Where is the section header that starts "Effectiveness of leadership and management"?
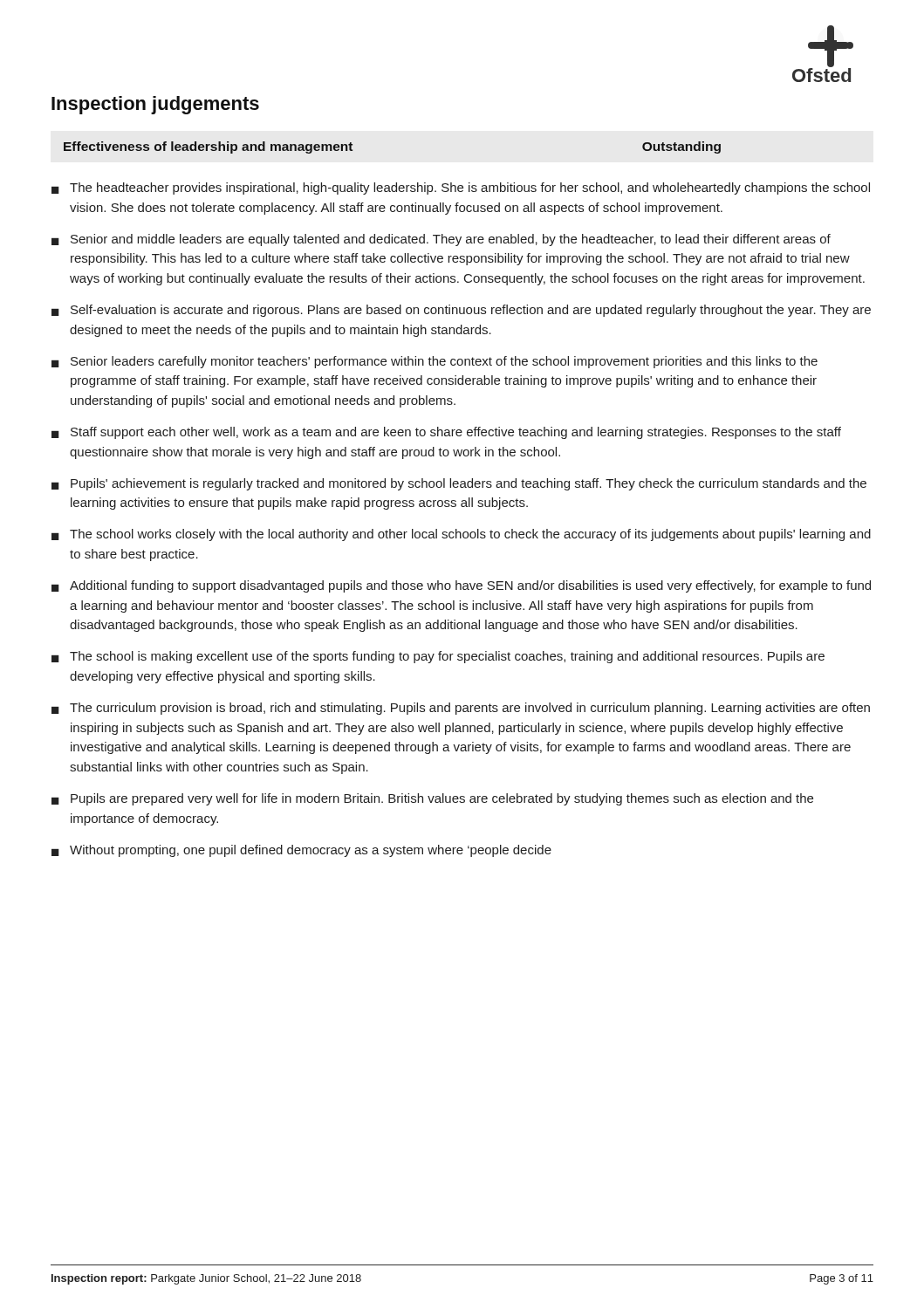 [212, 147]
